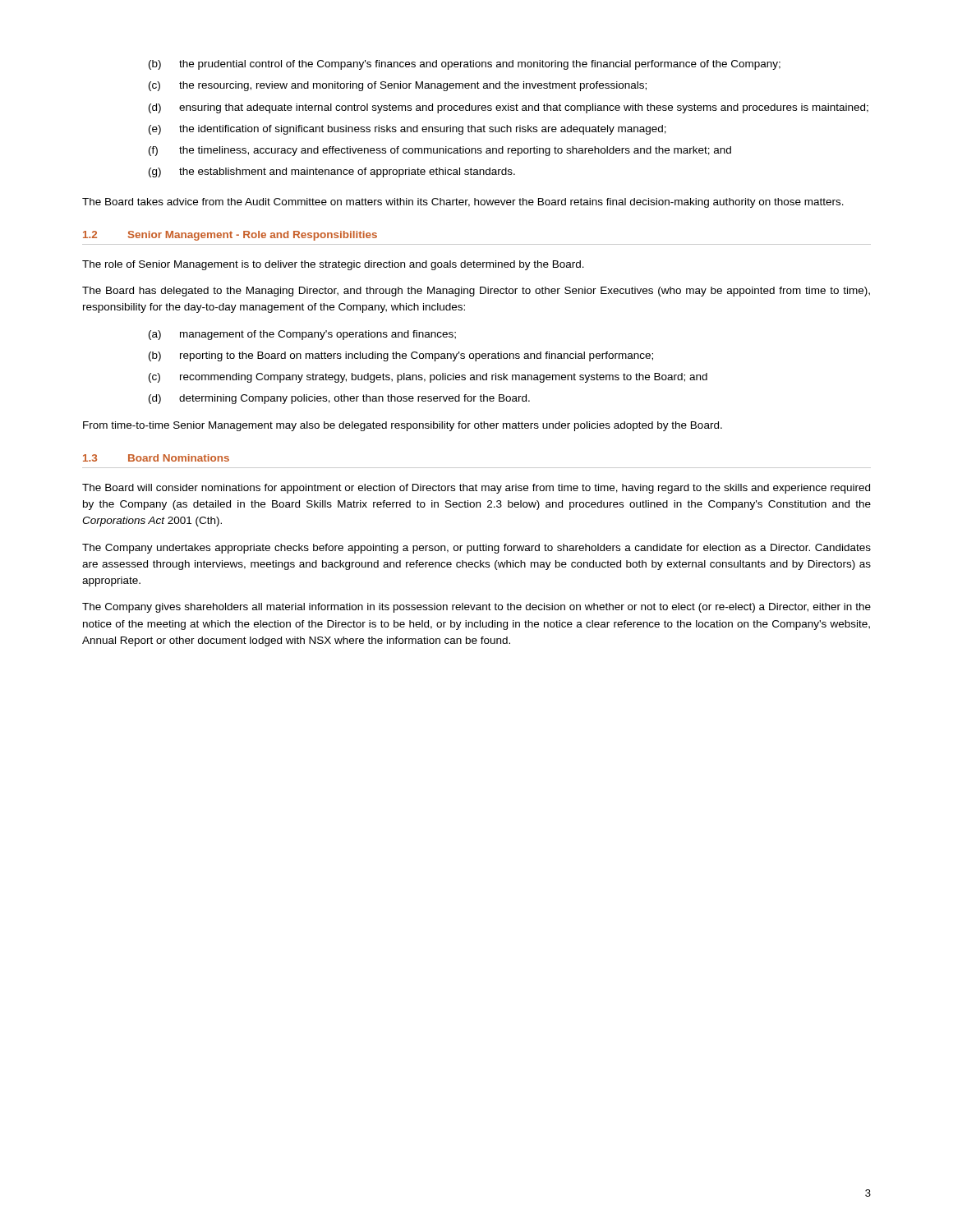Point to the section header beginning "1.2 Senior Management"
The height and width of the screenshot is (1232, 953).
(x=230, y=234)
